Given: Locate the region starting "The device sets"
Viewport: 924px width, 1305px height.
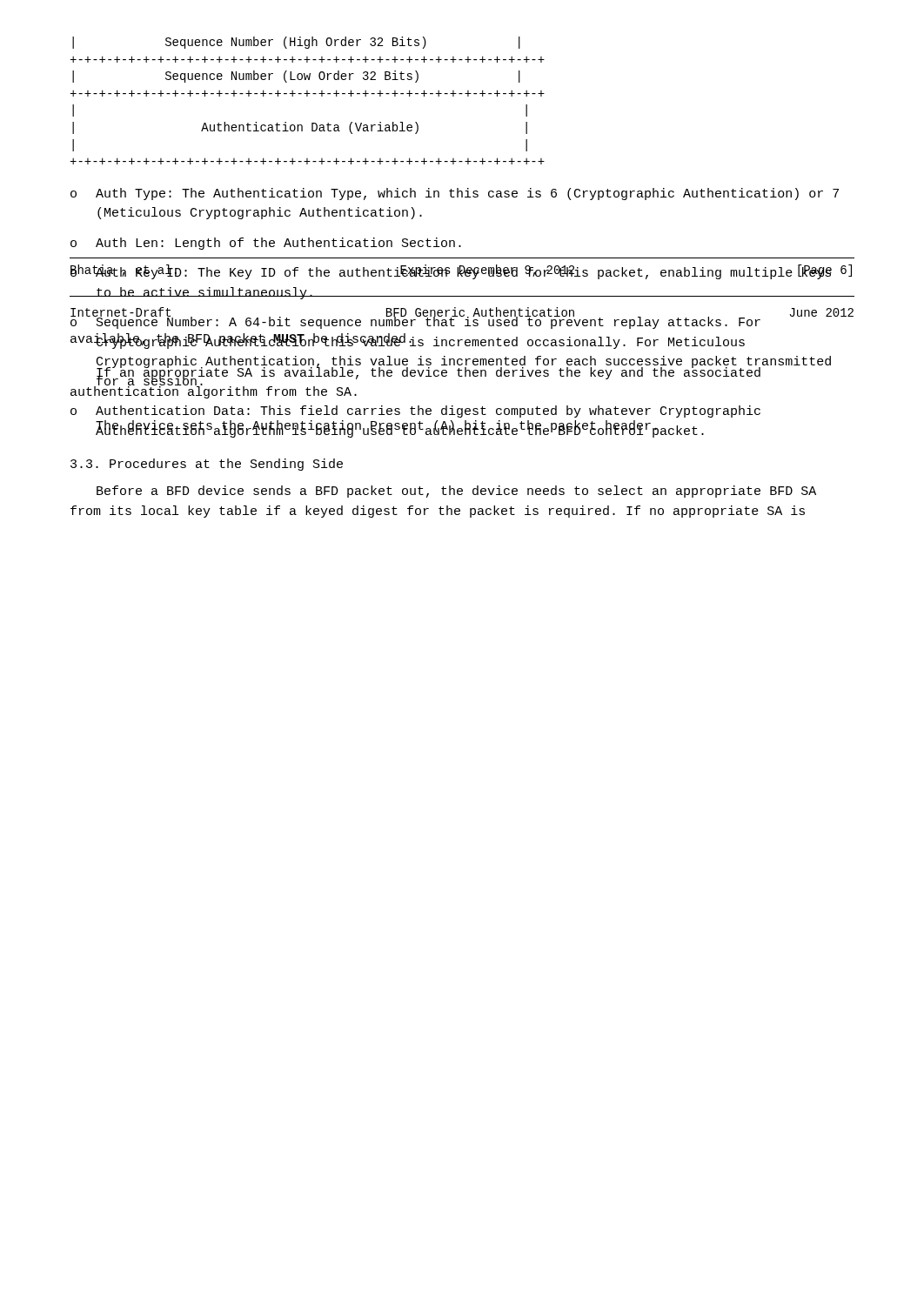Looking at the screenshot, I should pos(378,426).
